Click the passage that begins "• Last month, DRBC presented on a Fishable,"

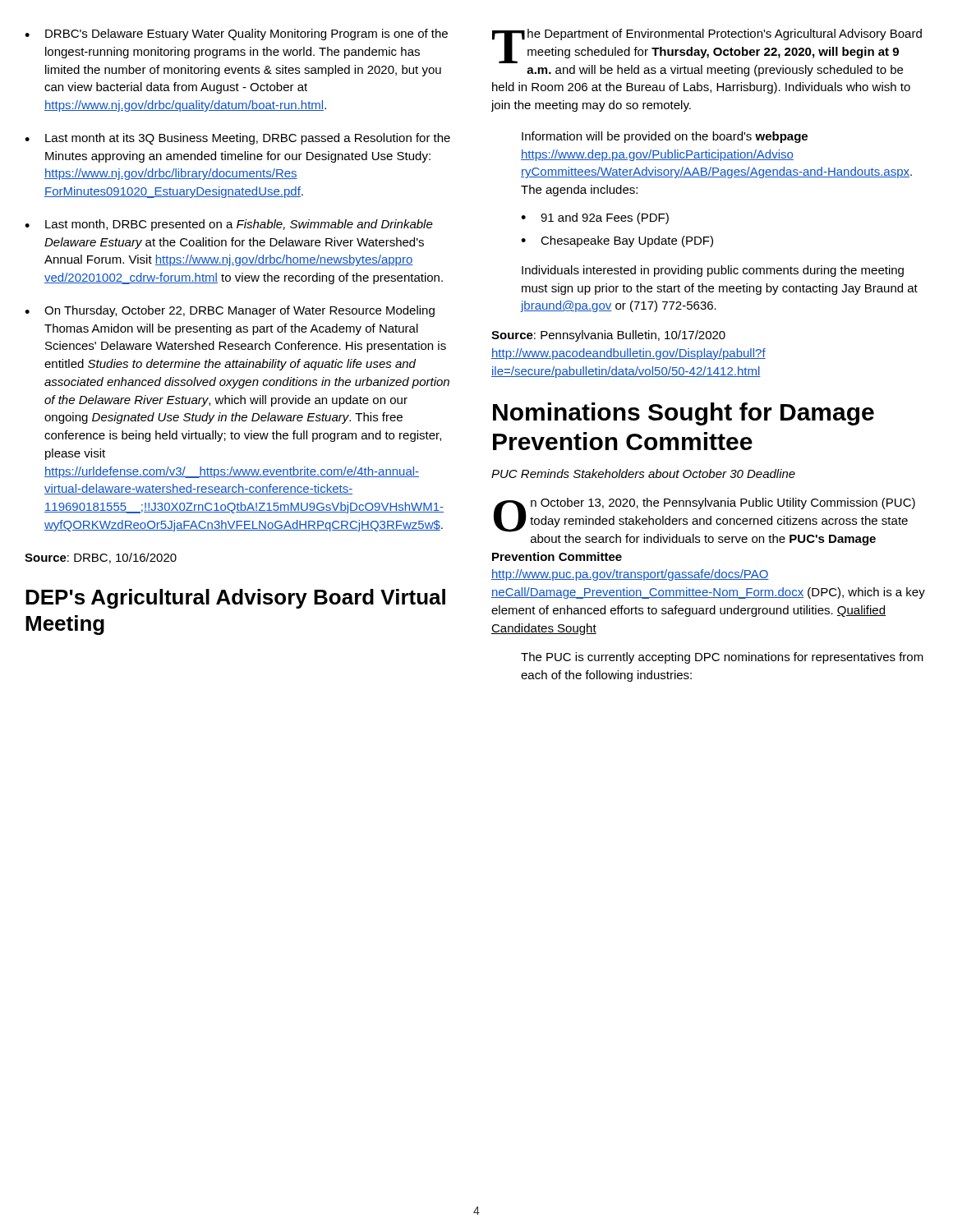(x=238, y=251)
